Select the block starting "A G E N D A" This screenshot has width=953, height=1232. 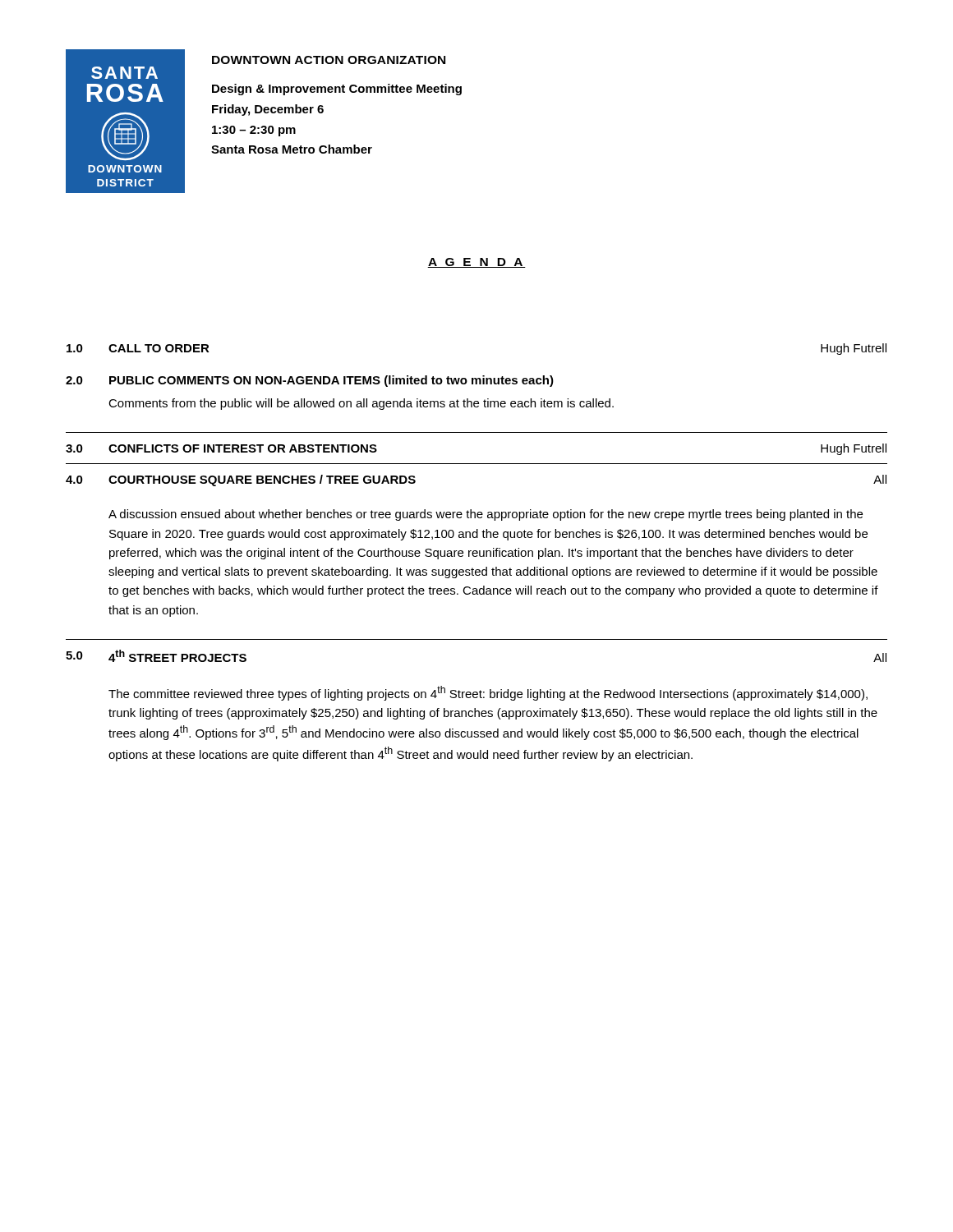click(476, 262)
